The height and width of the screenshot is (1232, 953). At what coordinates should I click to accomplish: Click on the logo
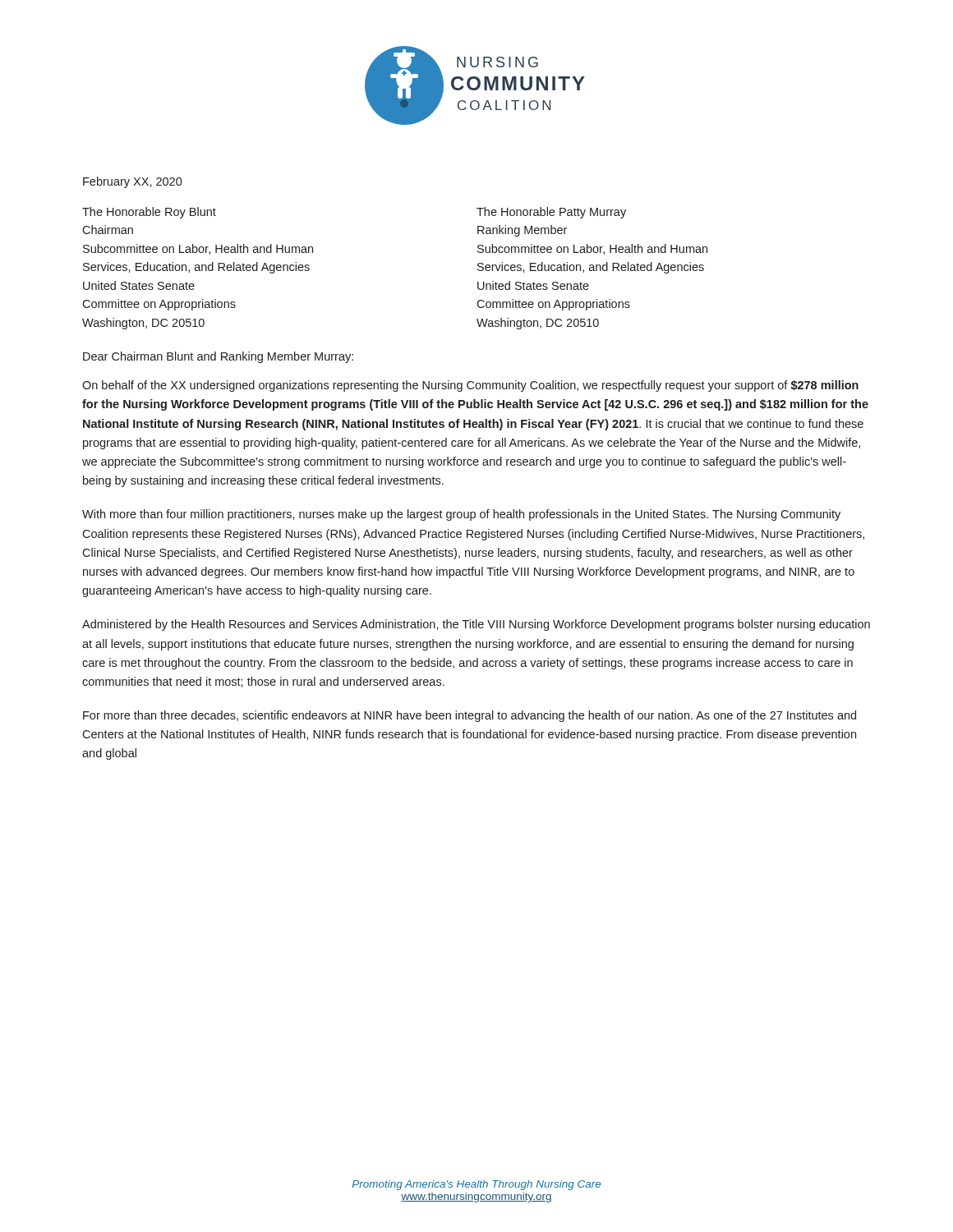[476, 83]
